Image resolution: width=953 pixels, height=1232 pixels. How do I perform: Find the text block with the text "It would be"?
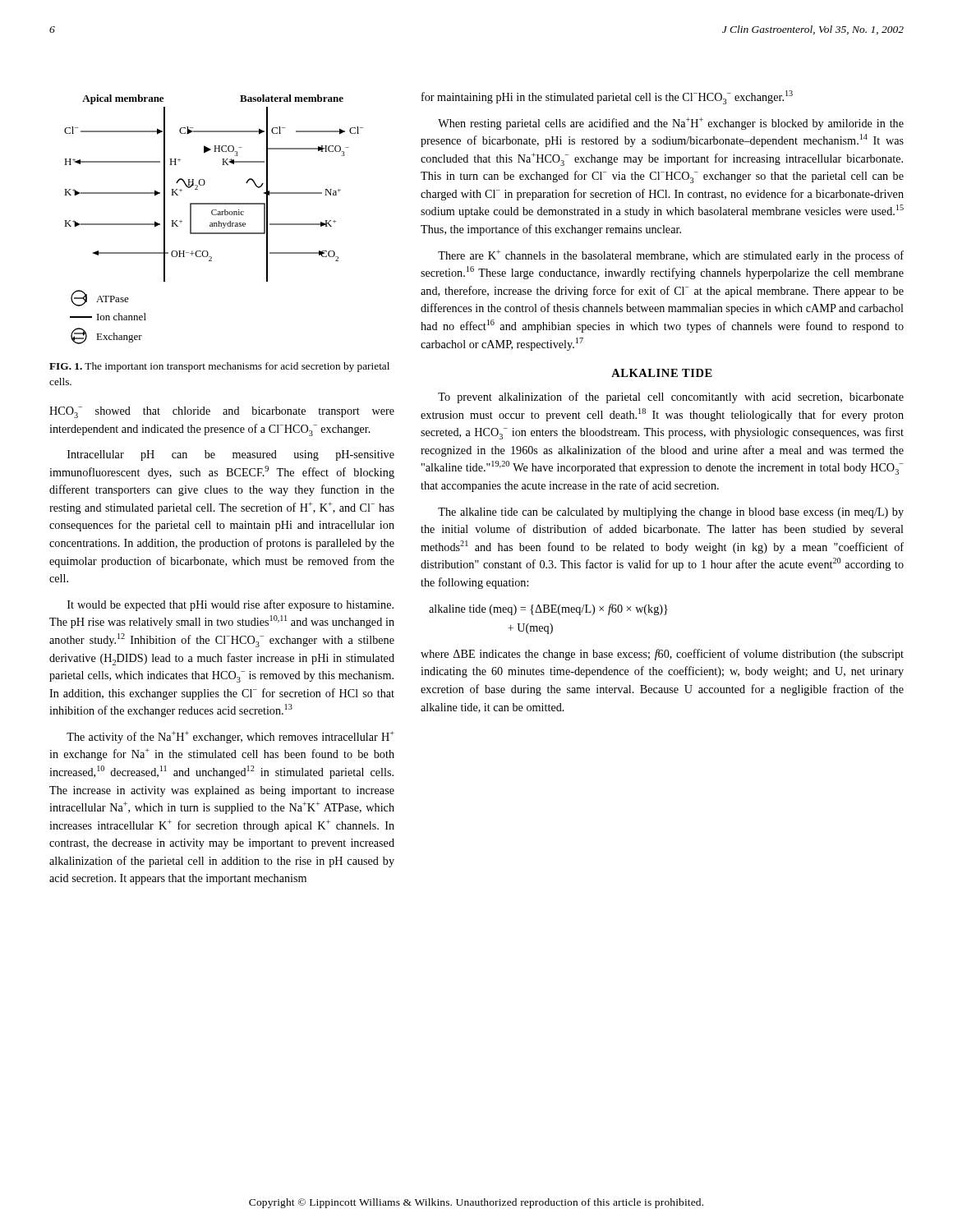[x=222, y=658]
